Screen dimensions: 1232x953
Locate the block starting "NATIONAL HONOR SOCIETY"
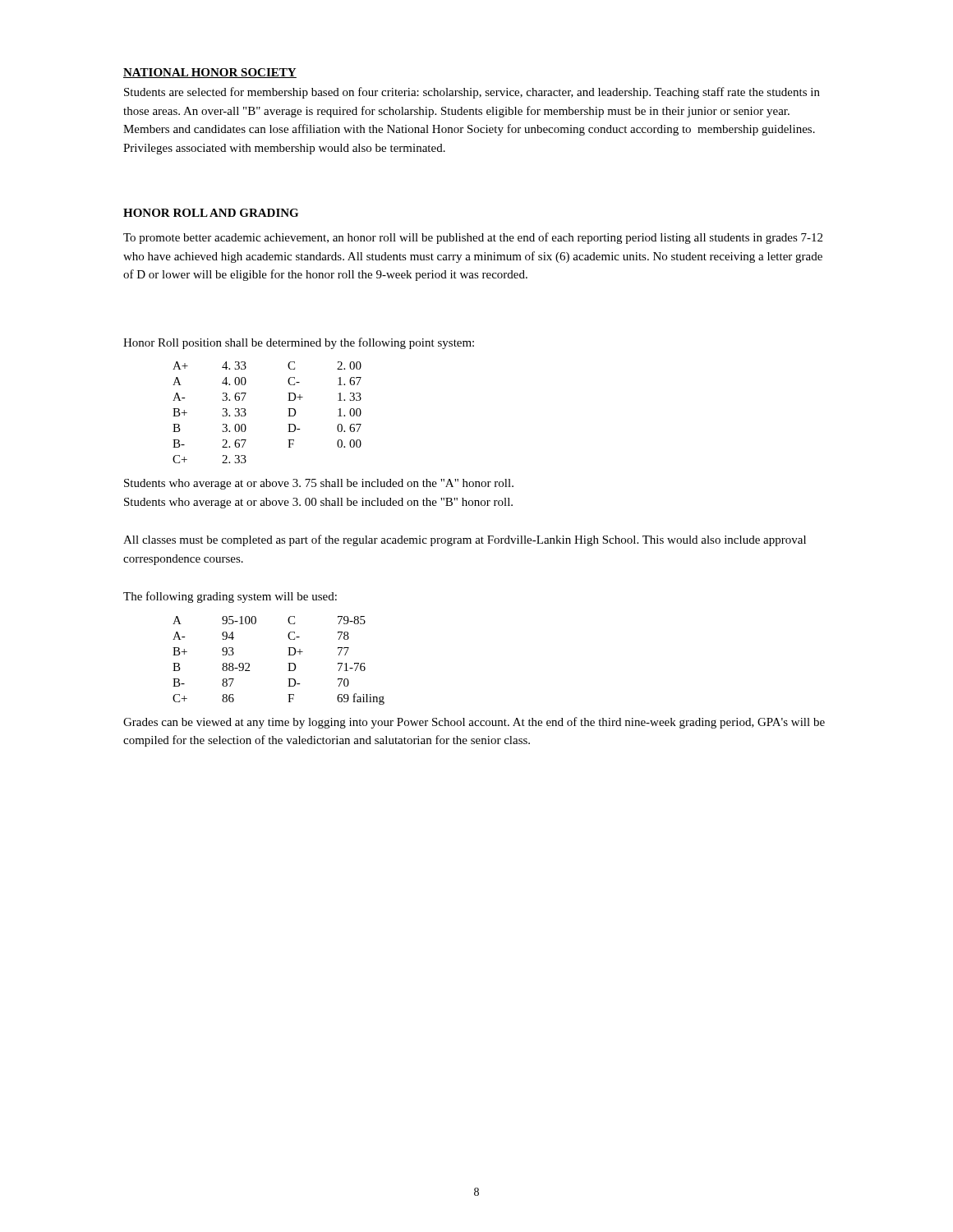tap(210, 72)
